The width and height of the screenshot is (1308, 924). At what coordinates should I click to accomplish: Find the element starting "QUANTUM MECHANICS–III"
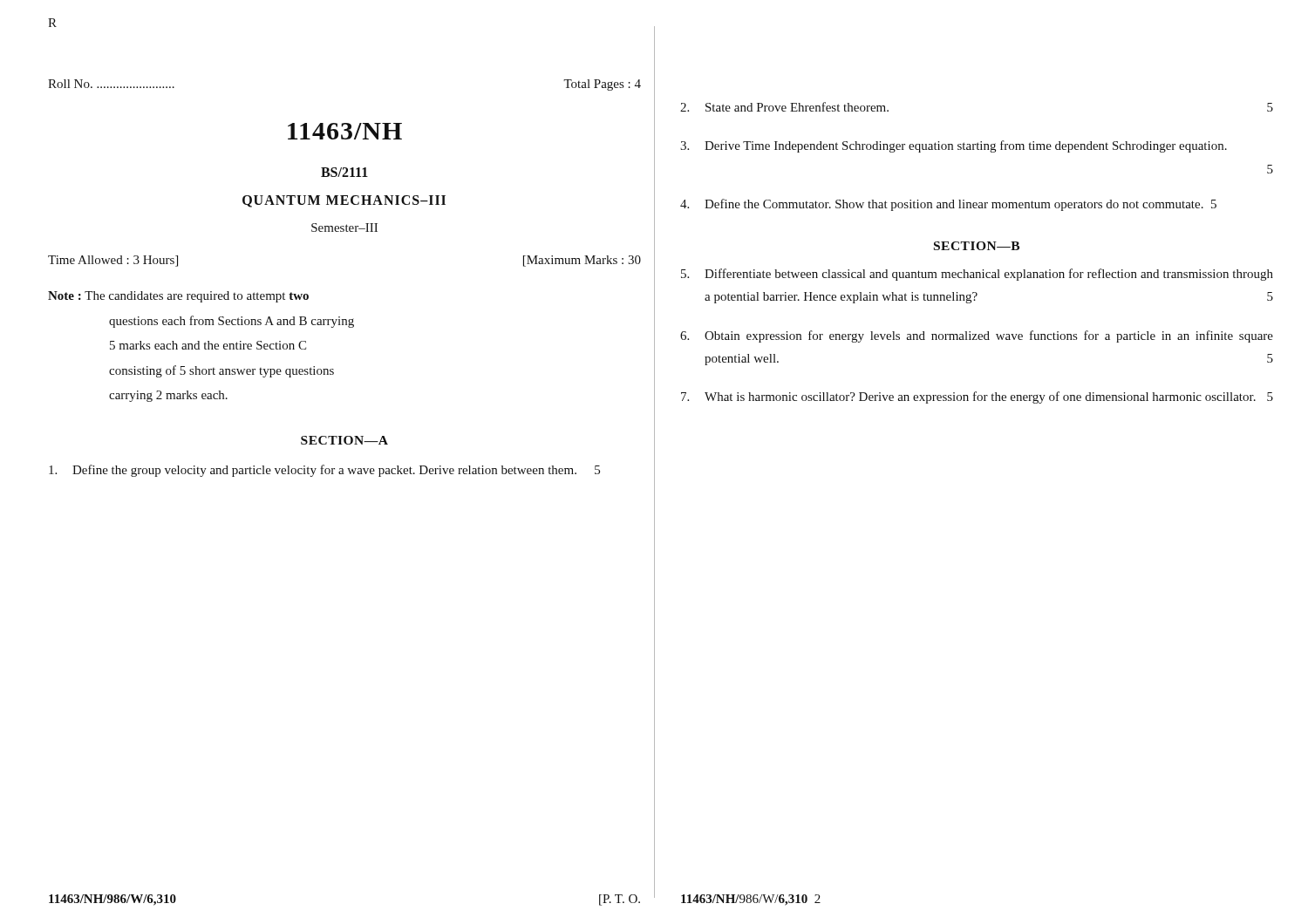pos(344,200)
